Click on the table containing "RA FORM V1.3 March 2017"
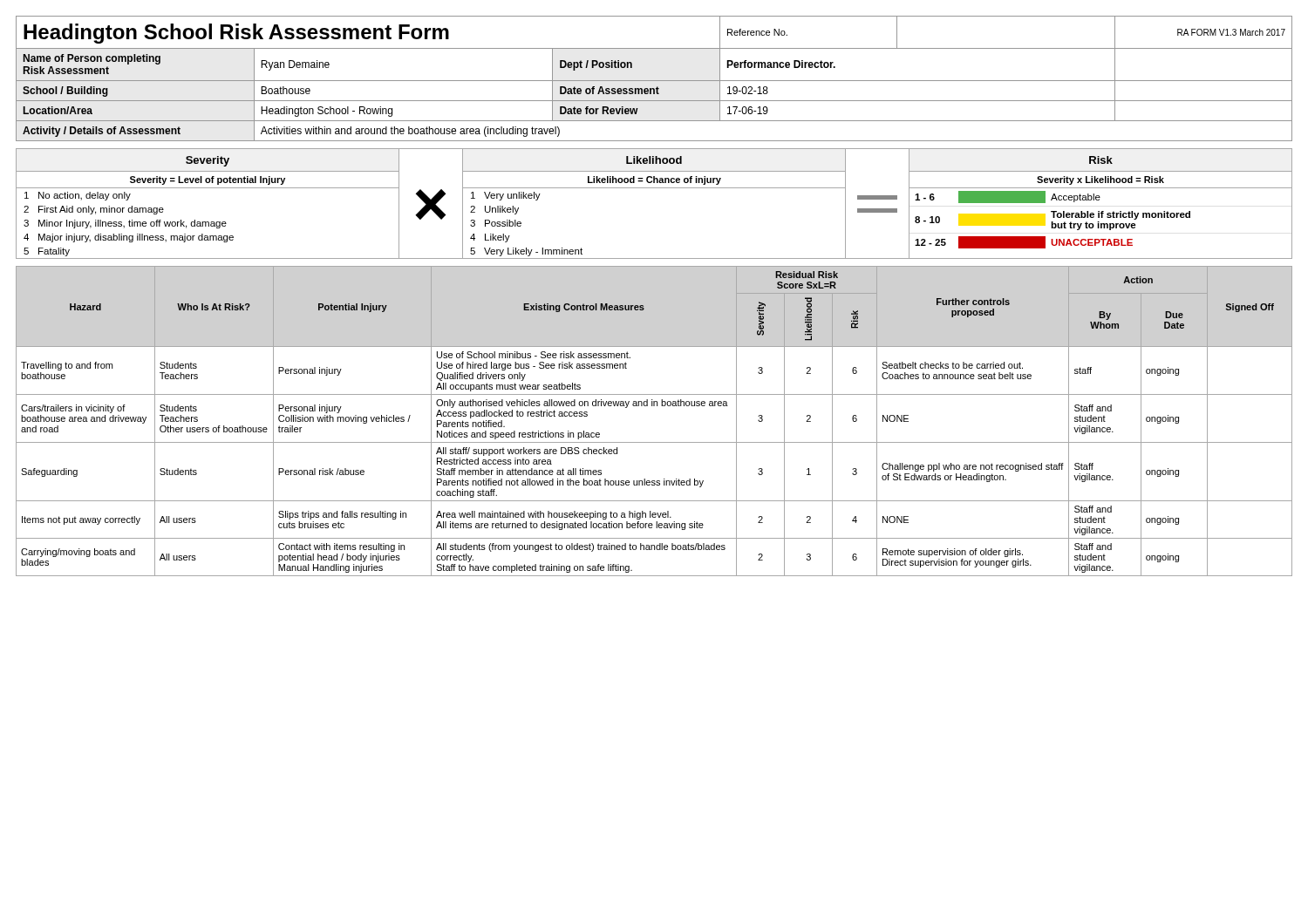 point(654,78)
